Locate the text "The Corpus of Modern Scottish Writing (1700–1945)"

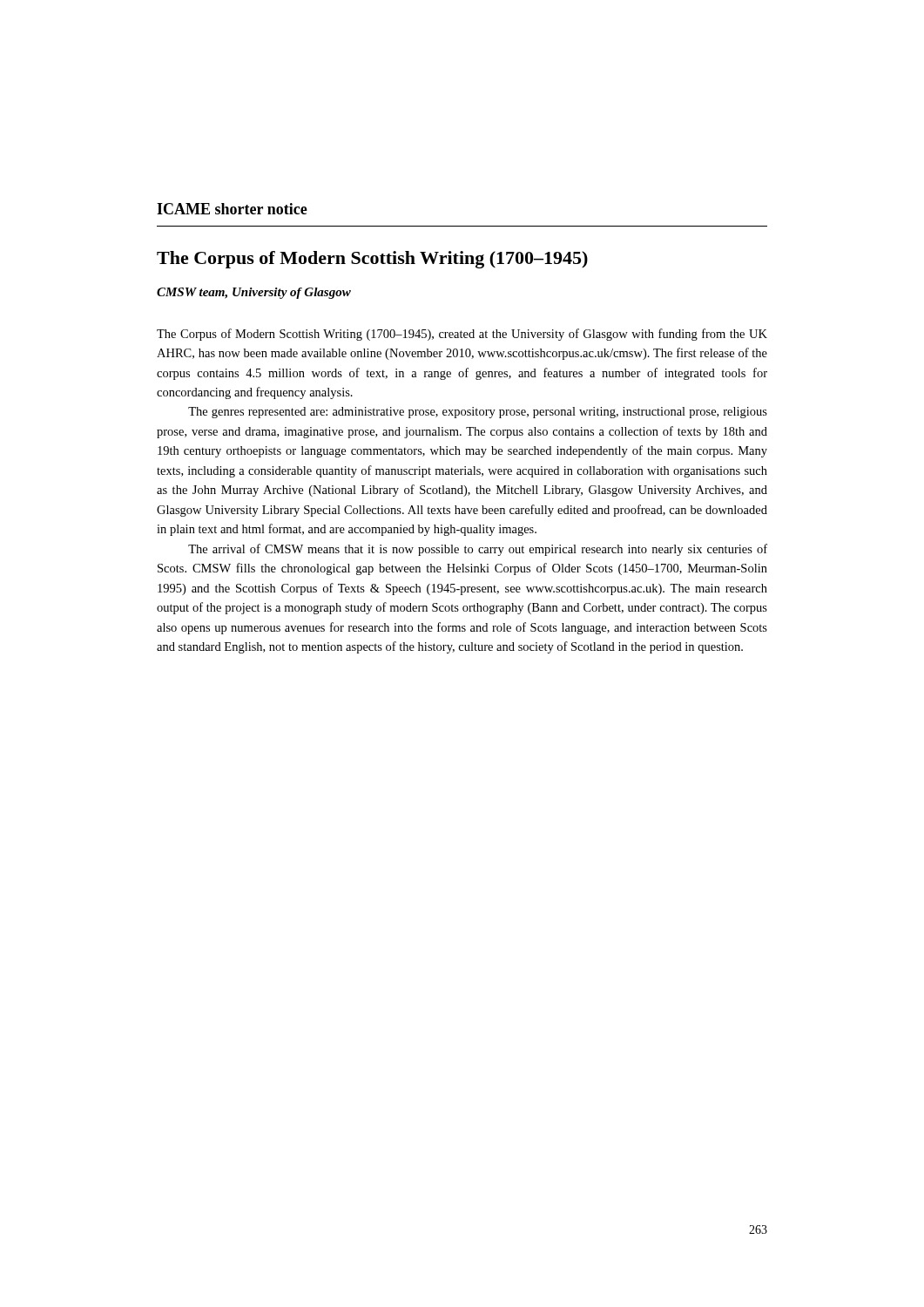[373, 257]
